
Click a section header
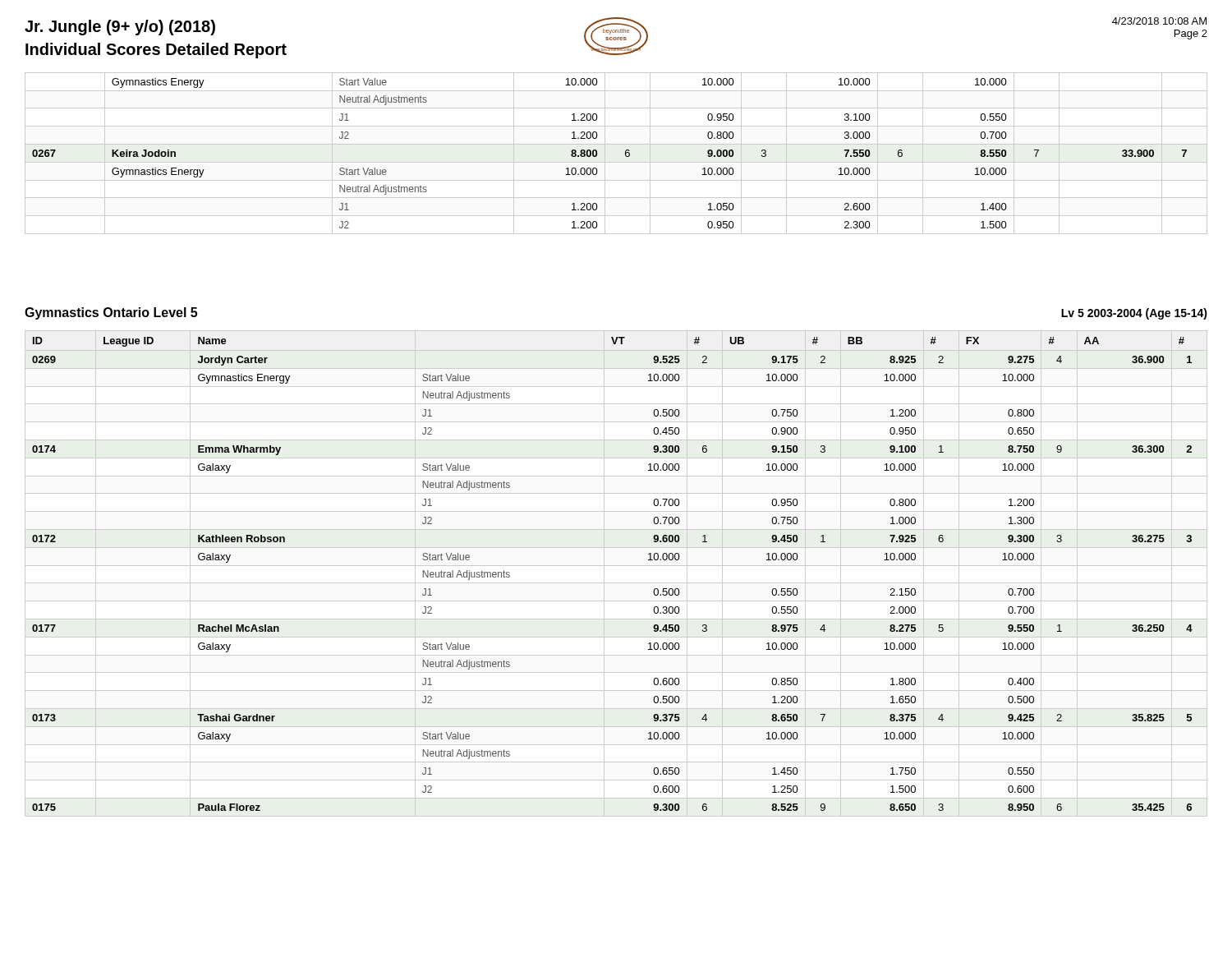click(x=111, y=313)
